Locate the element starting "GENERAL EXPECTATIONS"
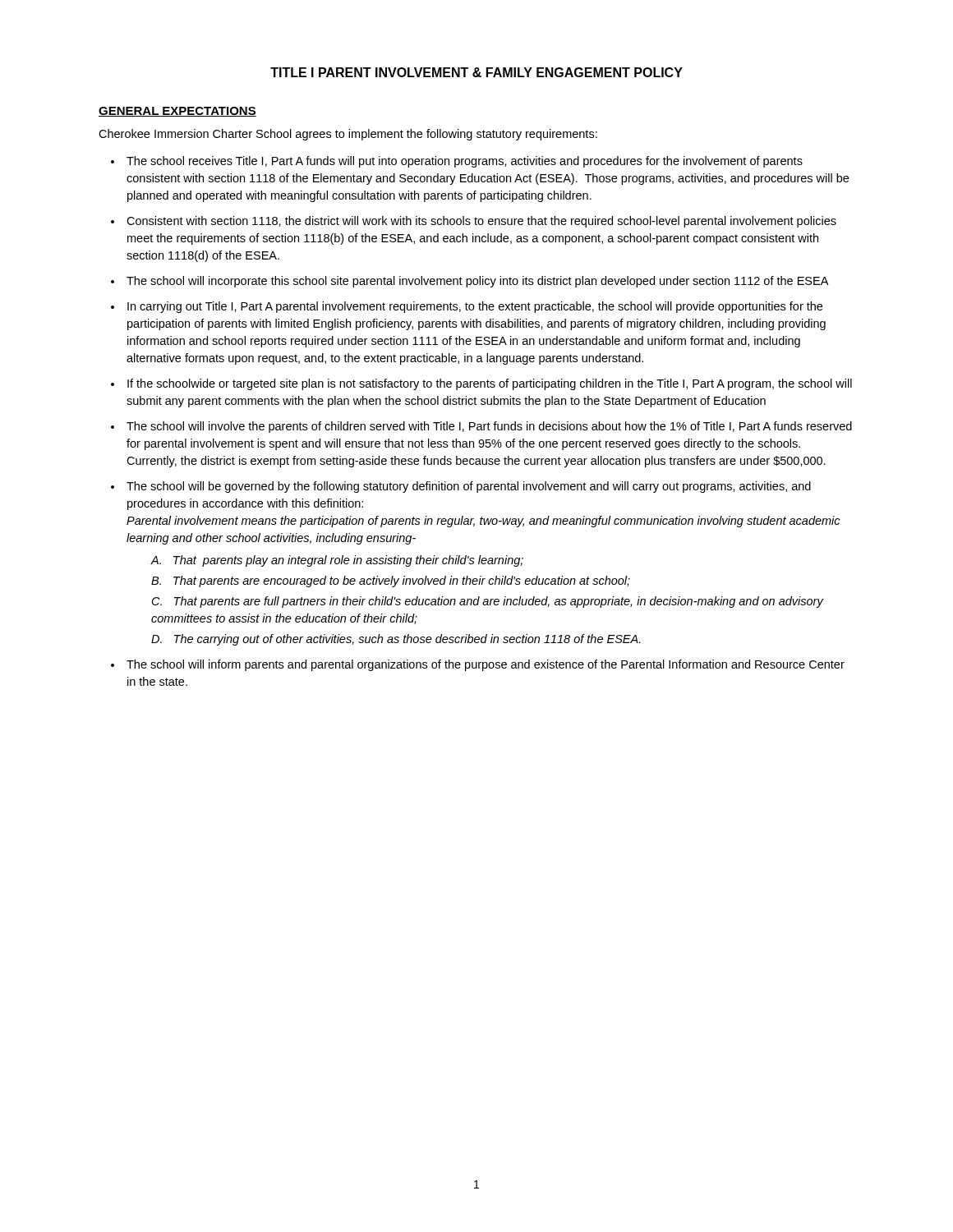The height and width of the screenshot is (1232, 953). (x=177, y=110)
